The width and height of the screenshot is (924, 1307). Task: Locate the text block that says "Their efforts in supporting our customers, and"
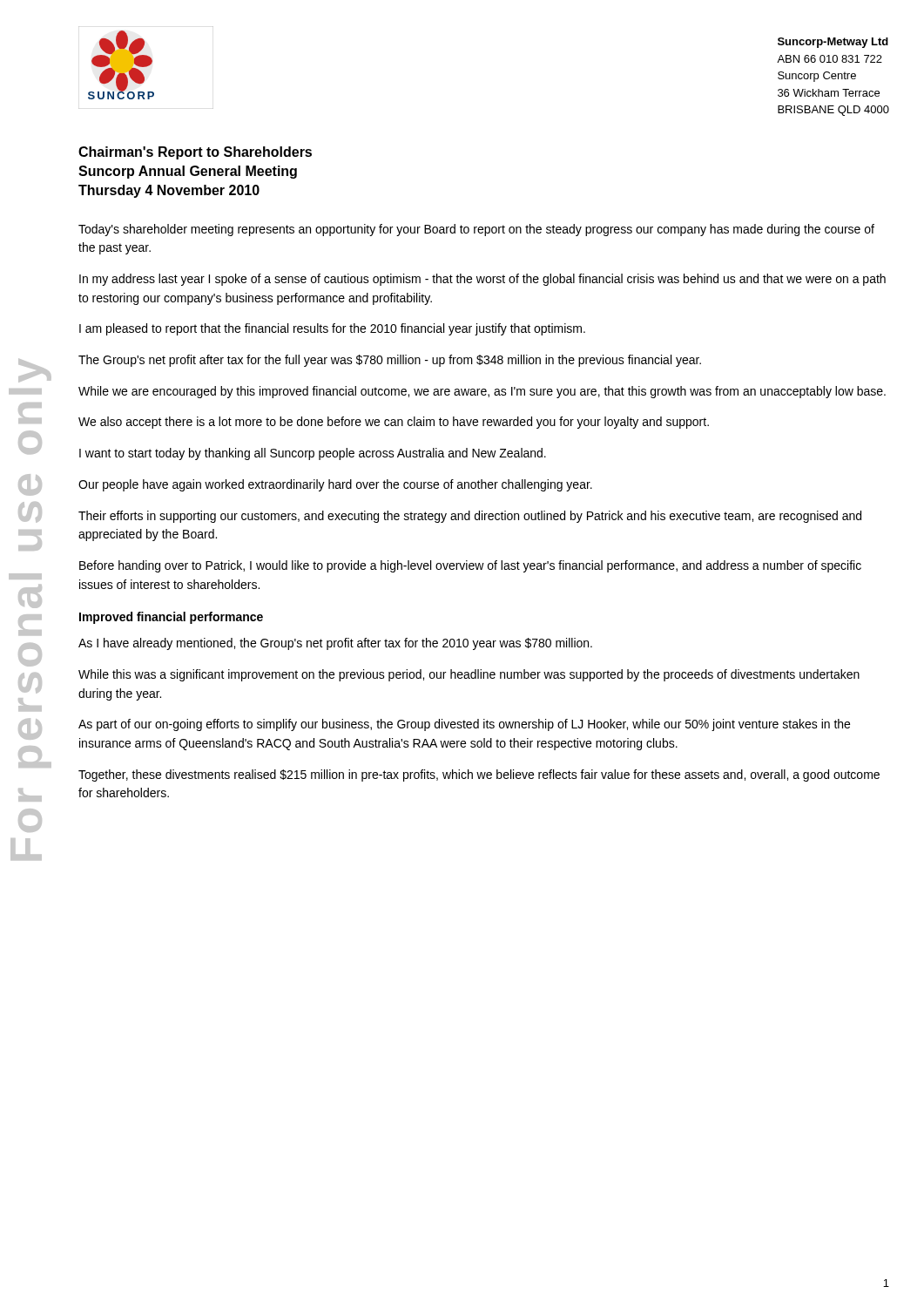pos(470,525)
